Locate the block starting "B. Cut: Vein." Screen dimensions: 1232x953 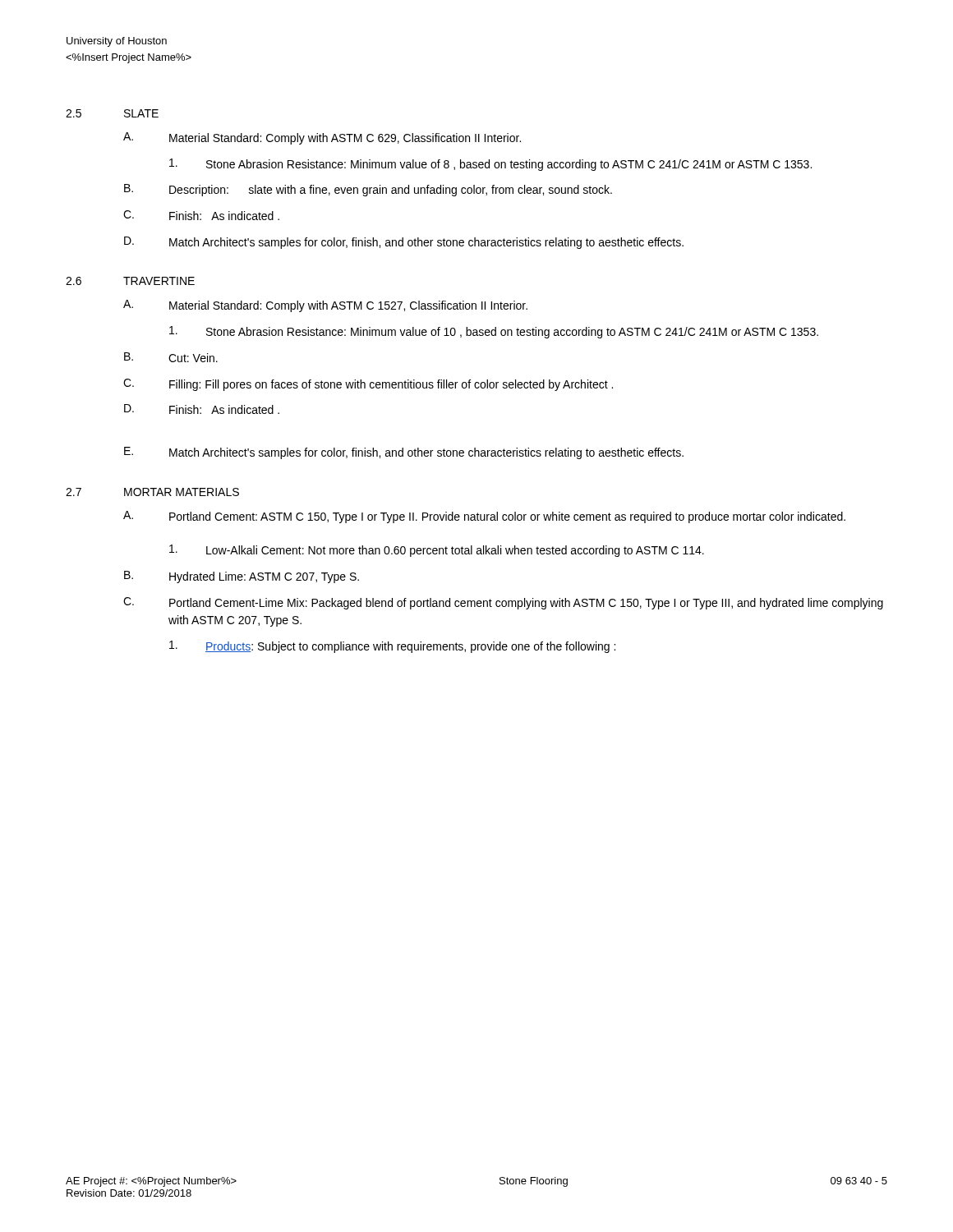coord(171,357)
